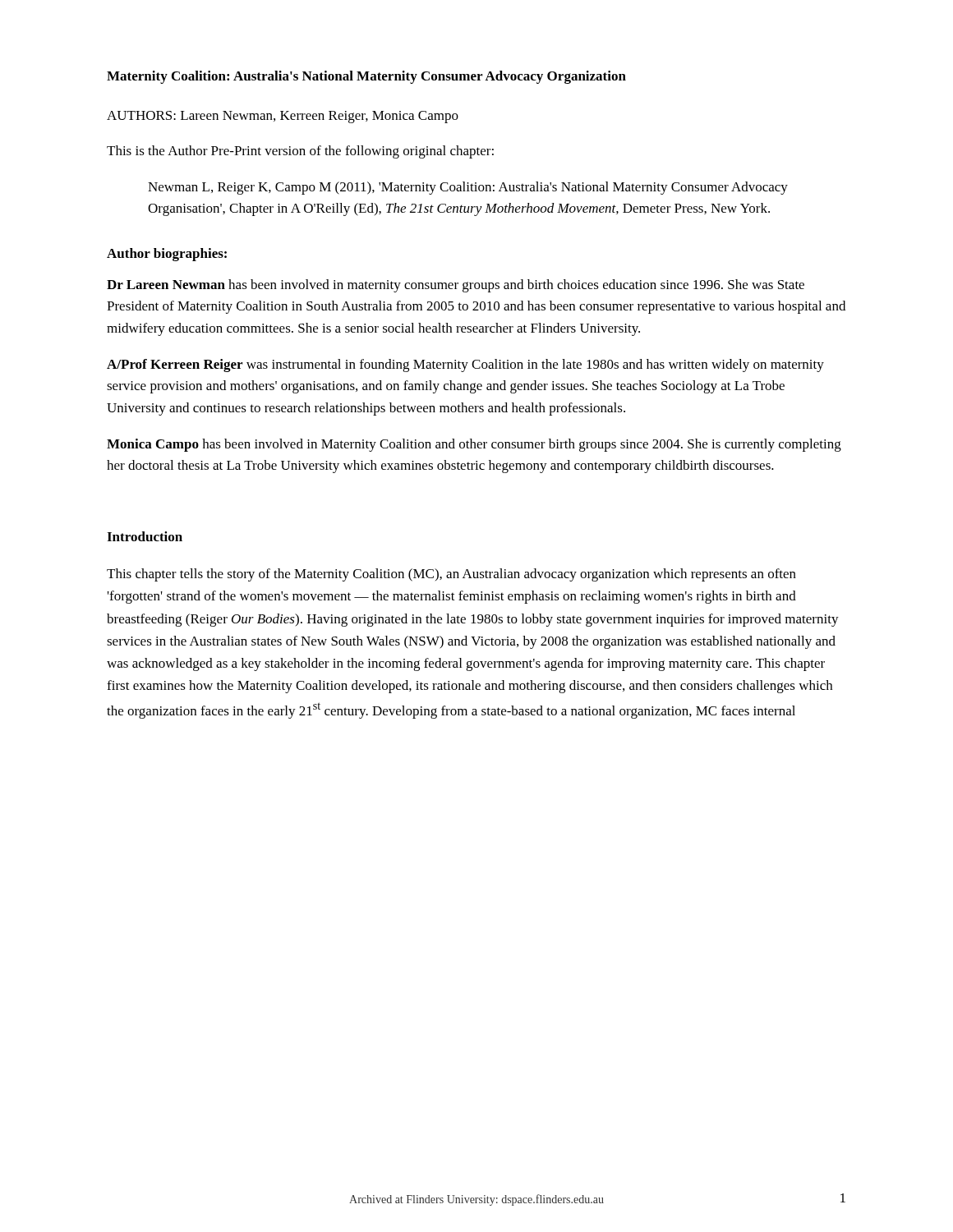This screenshot has width=953, height=1232.
Task: Locate the text "Author biographies:"
Action: click(167, 253)
